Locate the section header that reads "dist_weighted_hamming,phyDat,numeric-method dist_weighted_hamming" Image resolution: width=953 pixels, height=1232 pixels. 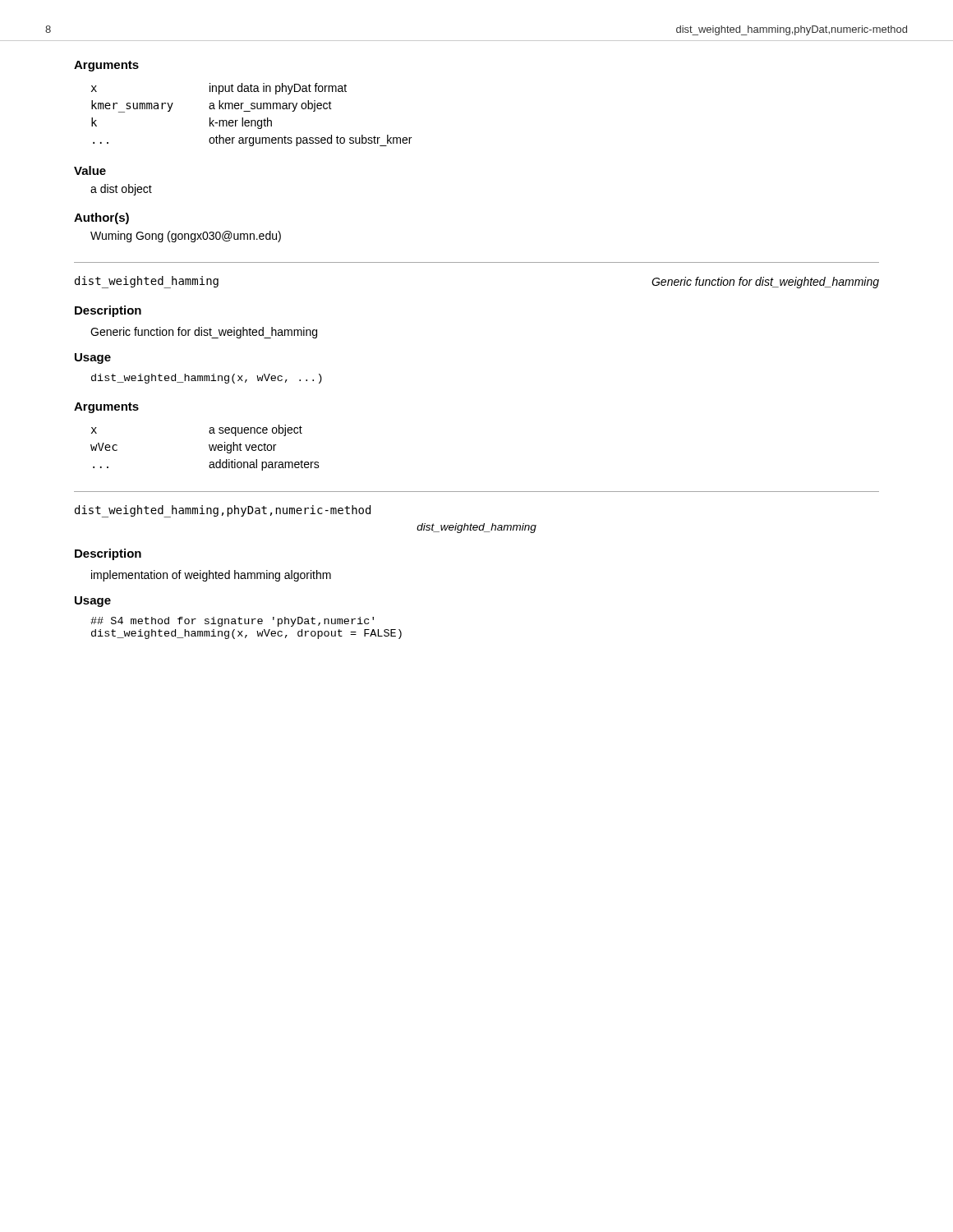coord(476,518)
